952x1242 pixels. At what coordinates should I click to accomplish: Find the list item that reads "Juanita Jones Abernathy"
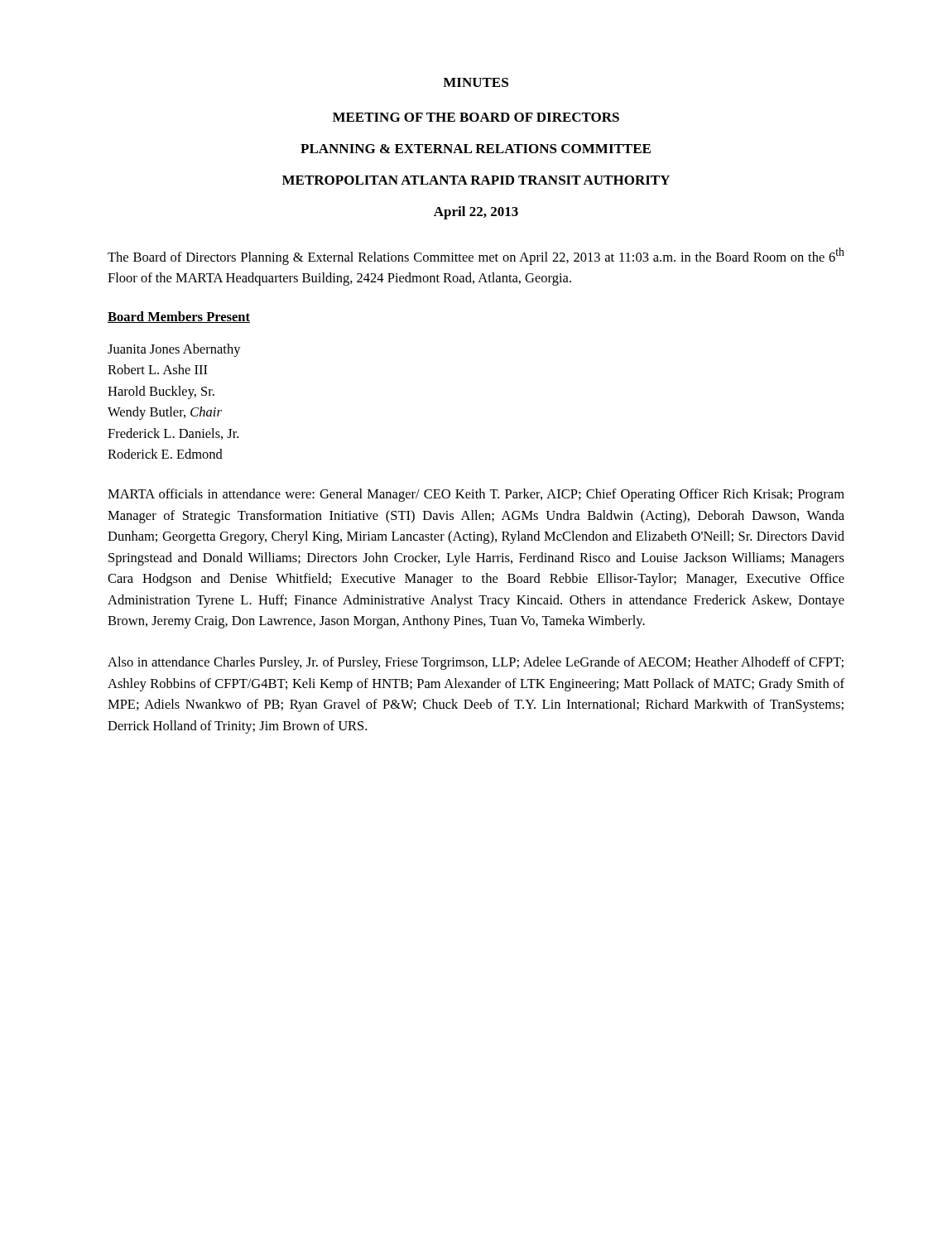pos(174,349)
